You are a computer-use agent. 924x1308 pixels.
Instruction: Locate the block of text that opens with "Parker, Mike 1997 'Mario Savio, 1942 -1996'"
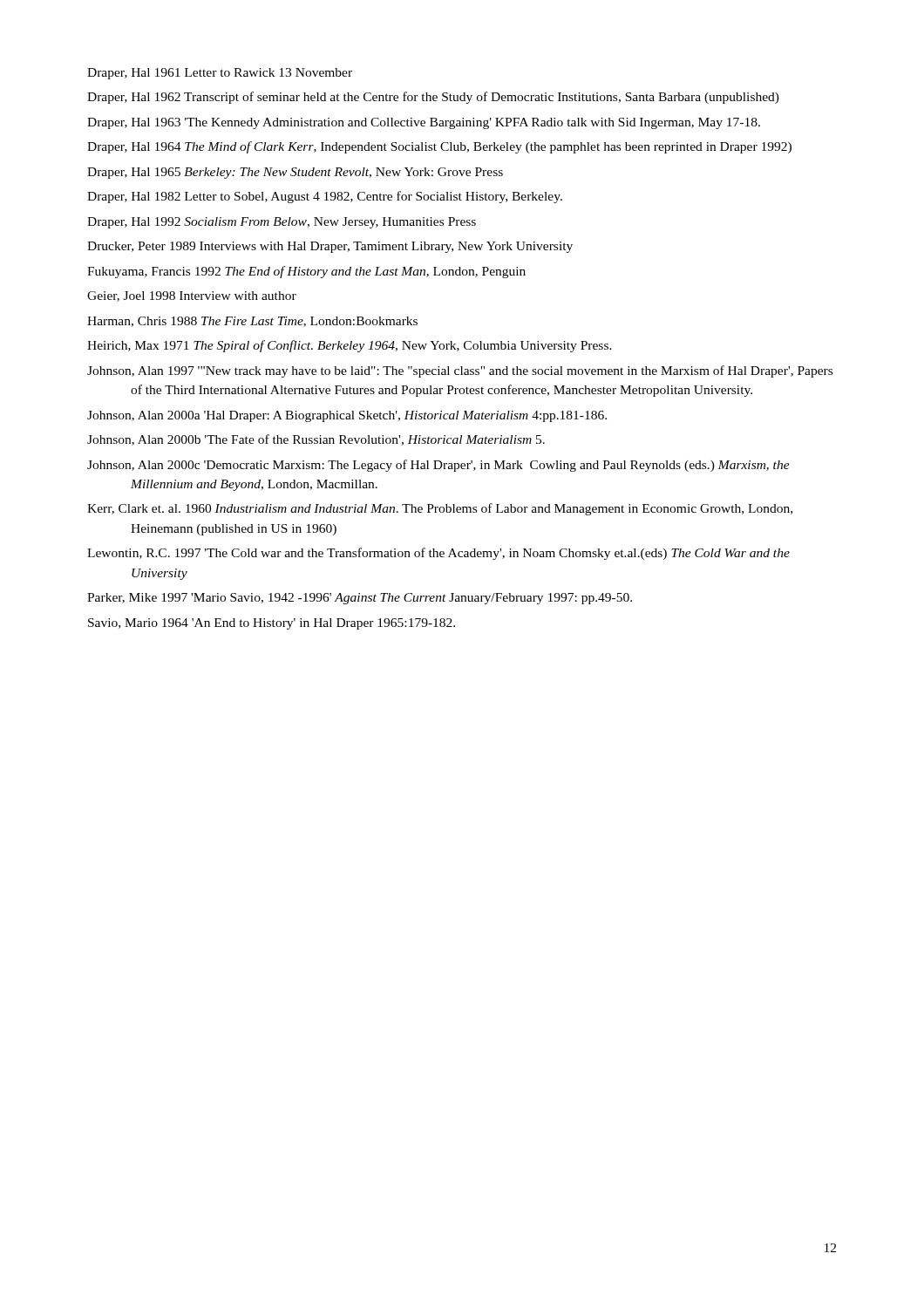tap(360, 597)
